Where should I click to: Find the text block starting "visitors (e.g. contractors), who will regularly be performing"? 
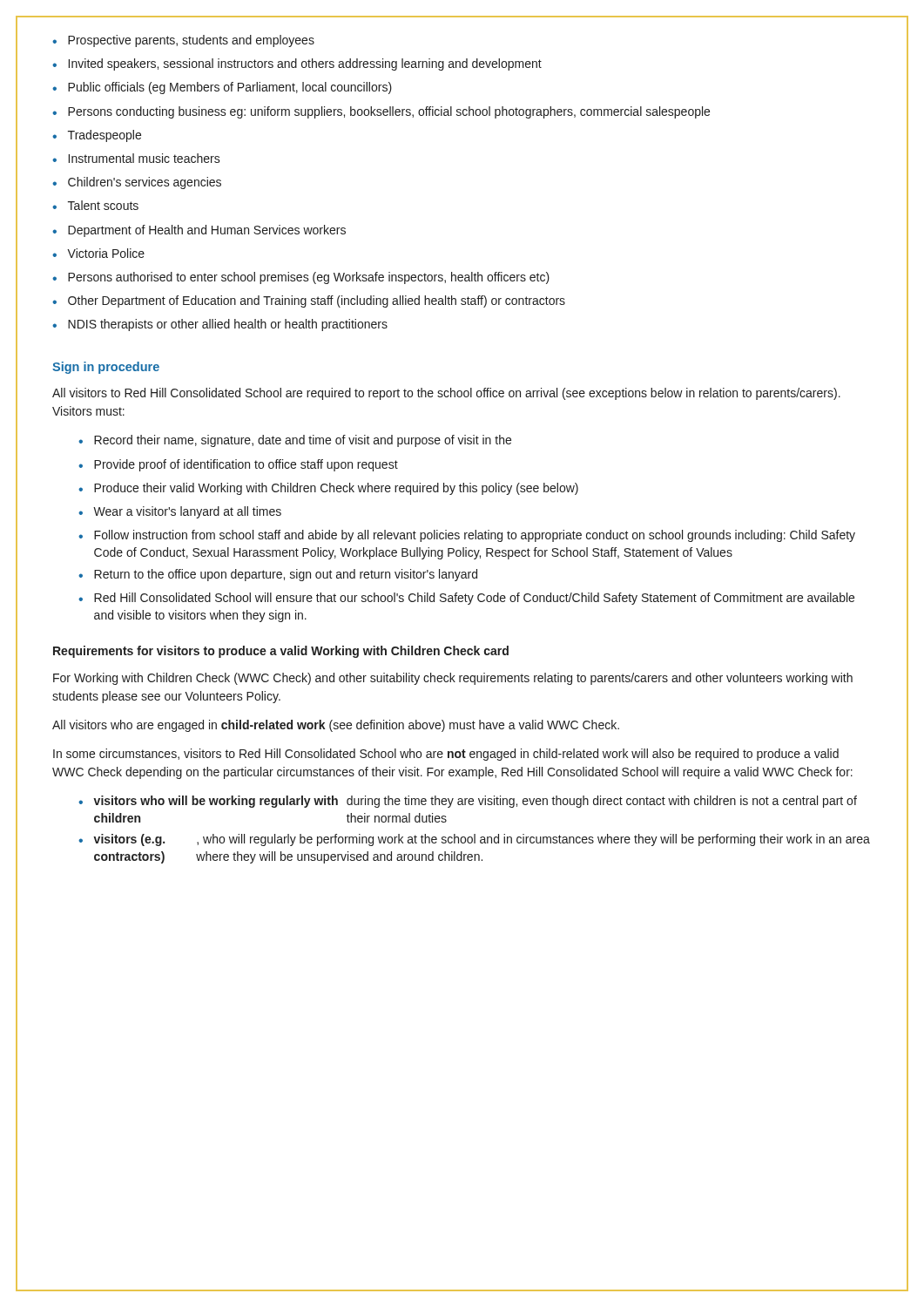[482, 848]
